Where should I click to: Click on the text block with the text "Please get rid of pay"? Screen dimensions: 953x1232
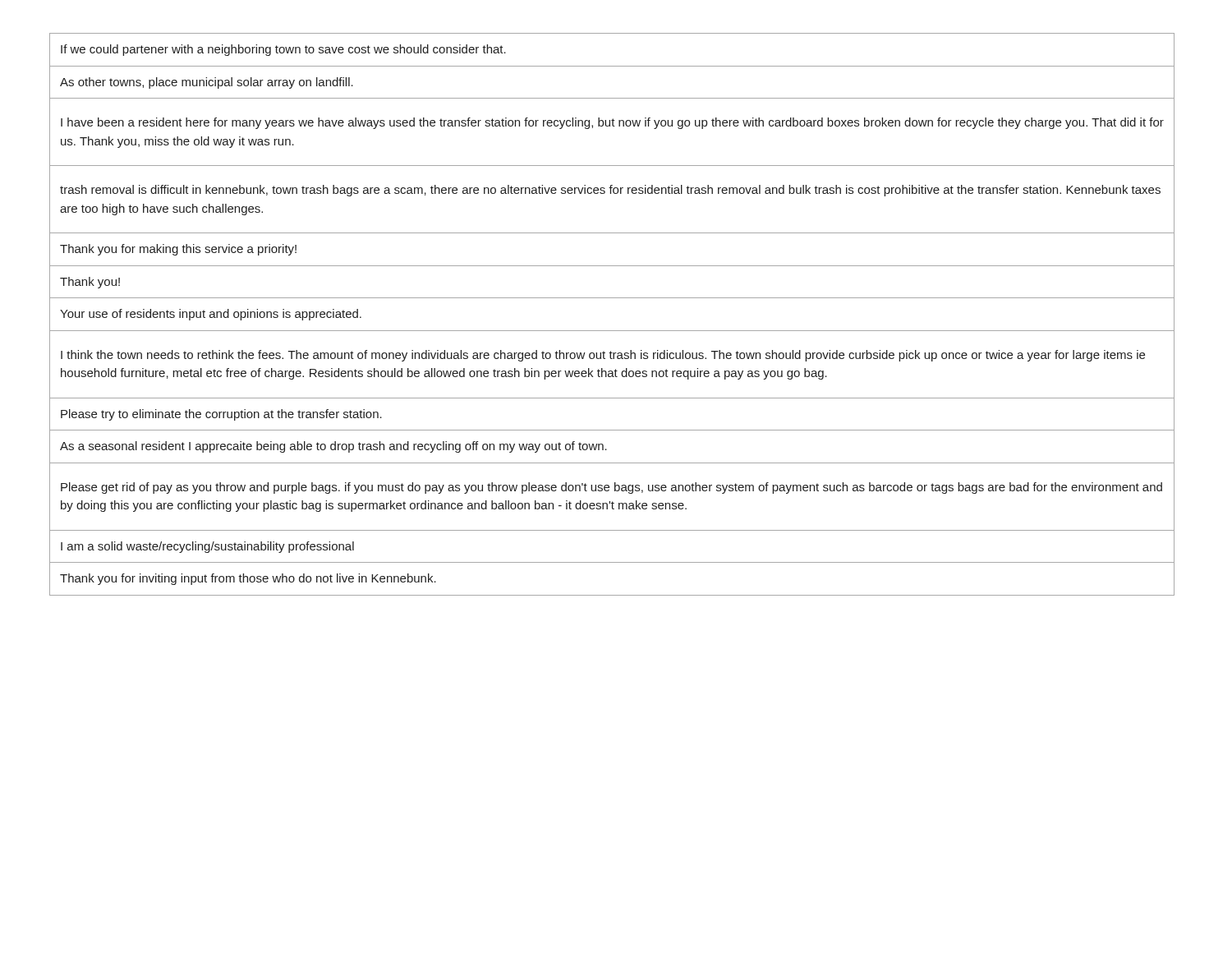pyautogui.click(x=611, y=496)
